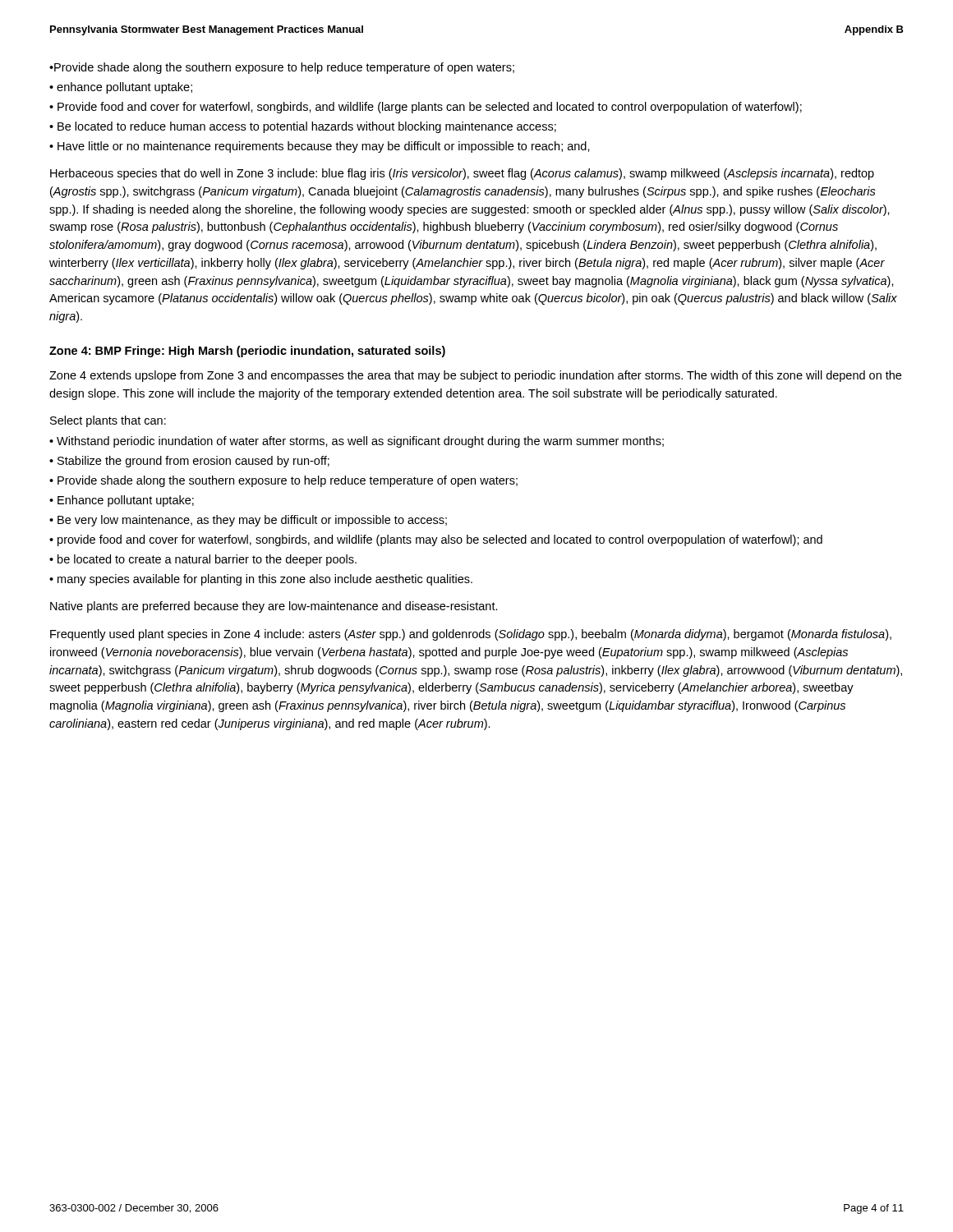Where is the passage that starts "• Be very low"?
Screen dimensions: 1232x953
tap(249, 520)
